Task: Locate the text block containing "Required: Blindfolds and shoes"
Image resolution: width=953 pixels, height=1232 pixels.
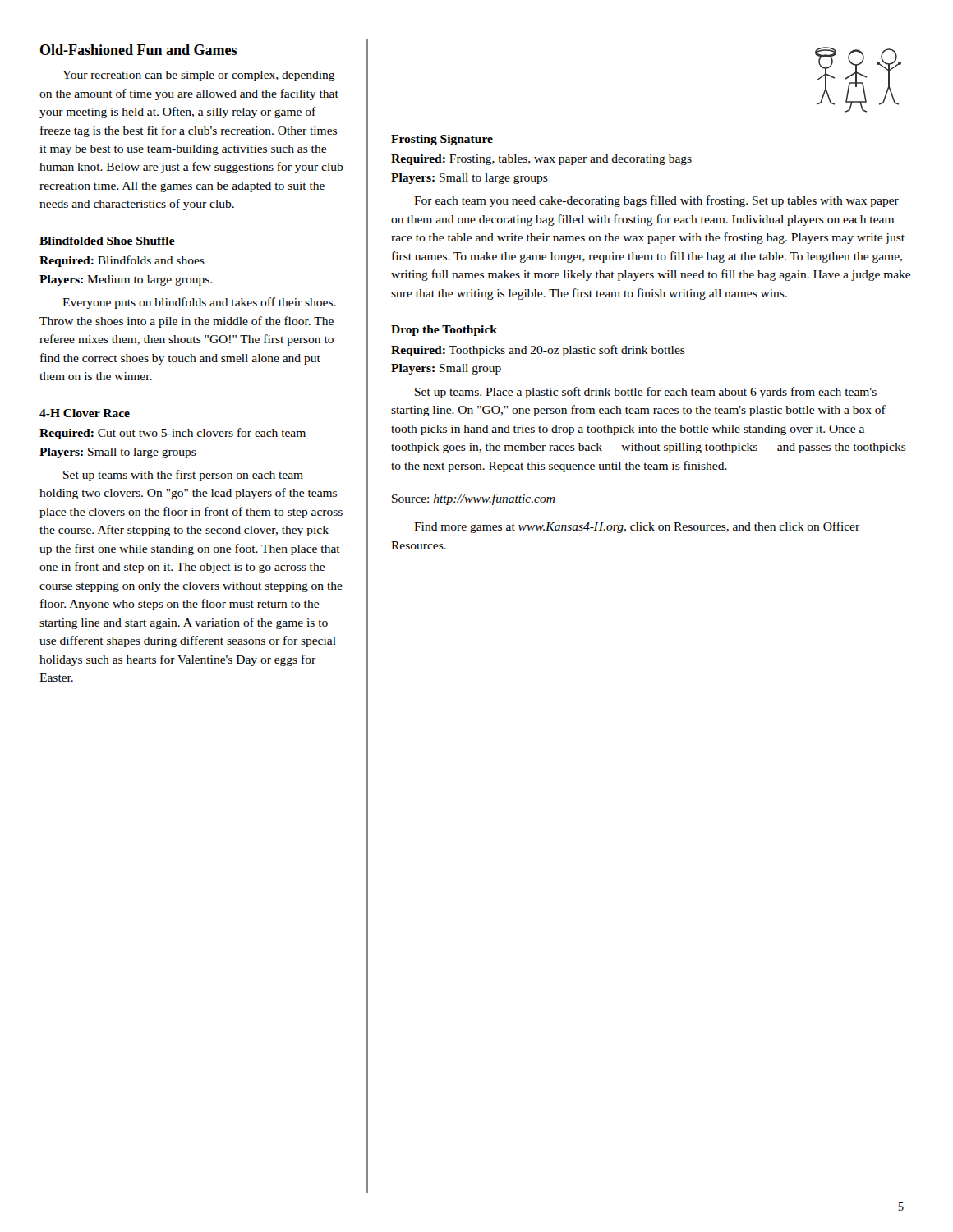Action: [x=191, y=319]
